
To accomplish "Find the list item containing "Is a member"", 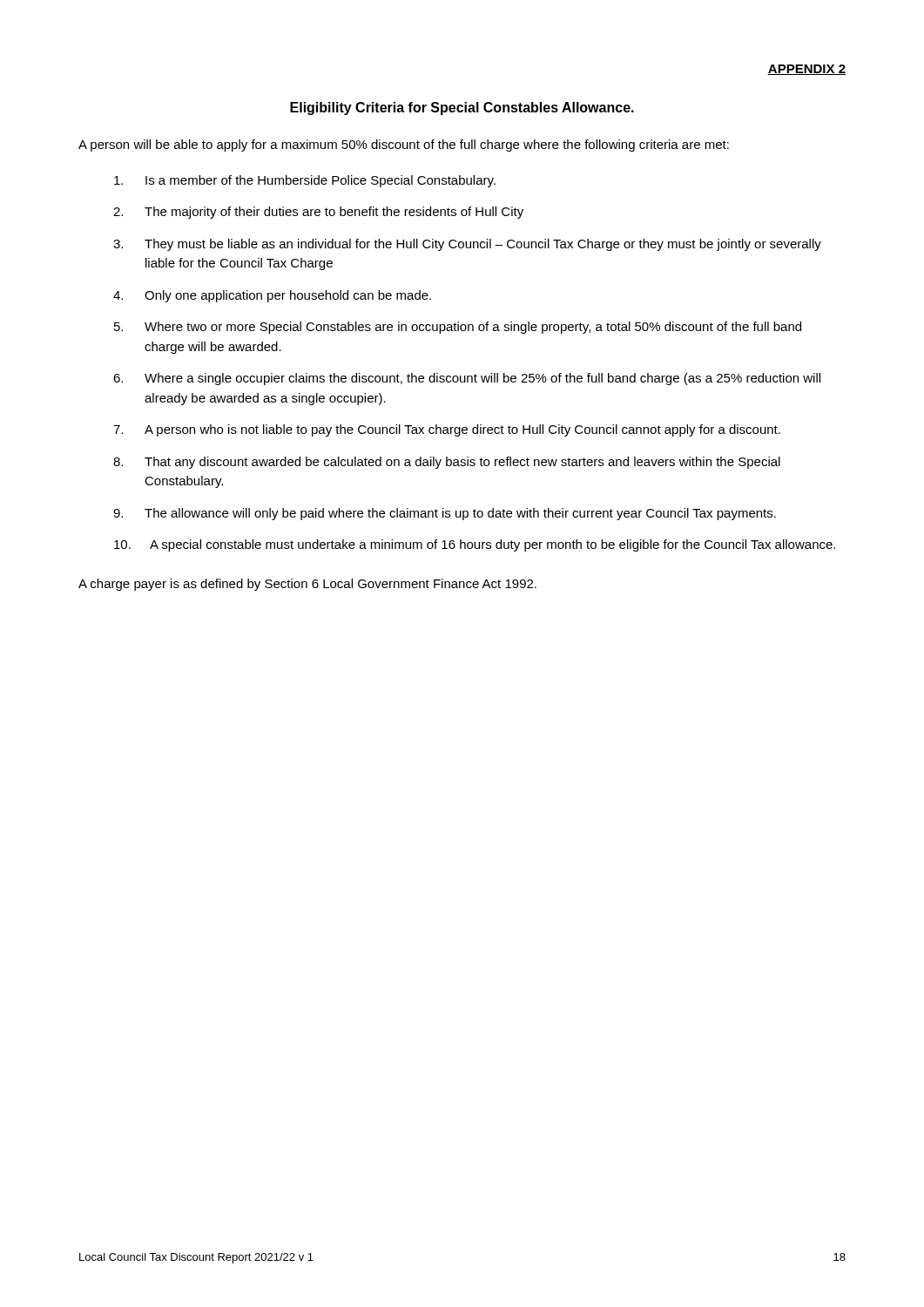I will point(479,180).
